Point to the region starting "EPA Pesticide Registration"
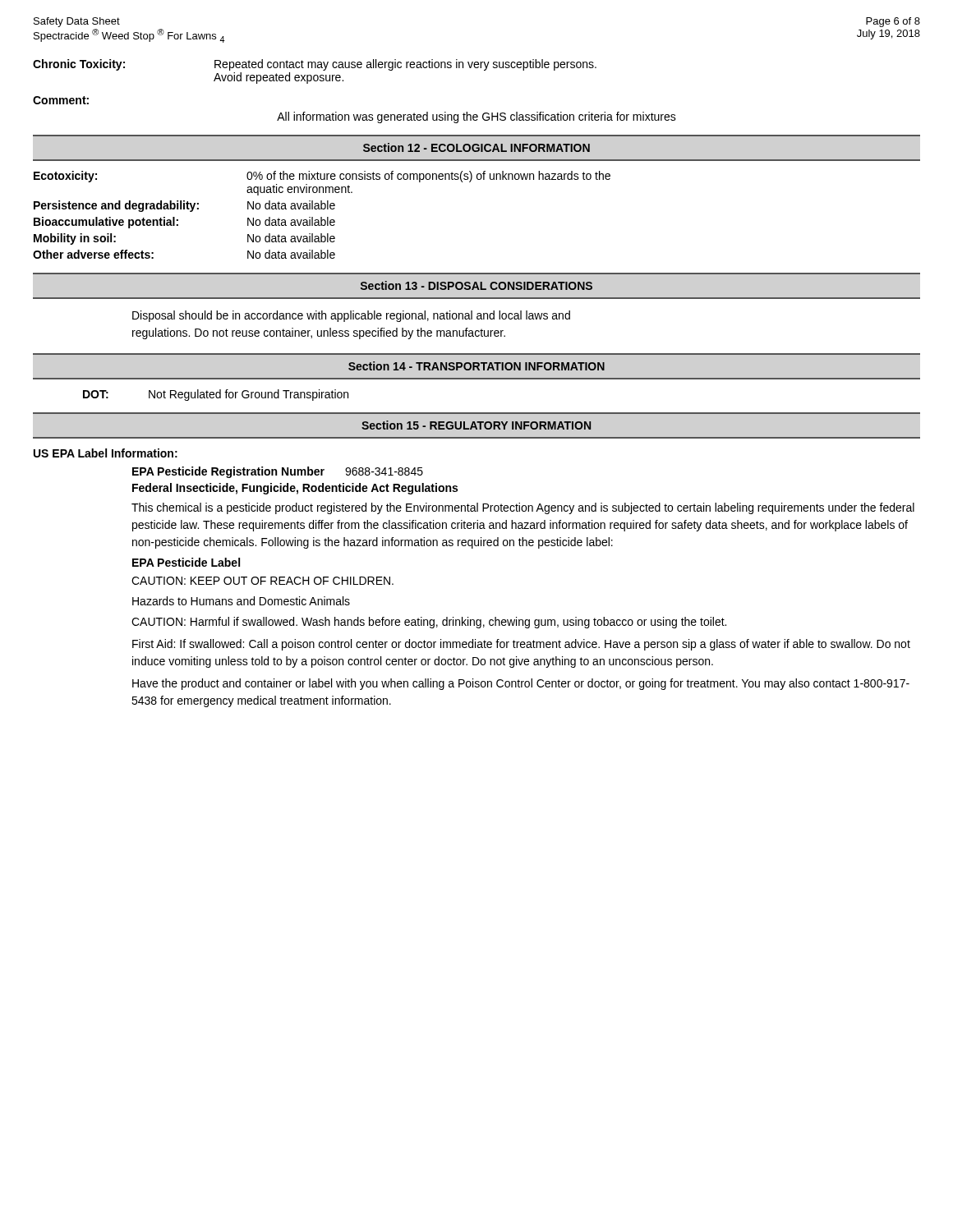The width and height of the screenshot is (953, 1232). pyautogui.click(x=278, y=472)
